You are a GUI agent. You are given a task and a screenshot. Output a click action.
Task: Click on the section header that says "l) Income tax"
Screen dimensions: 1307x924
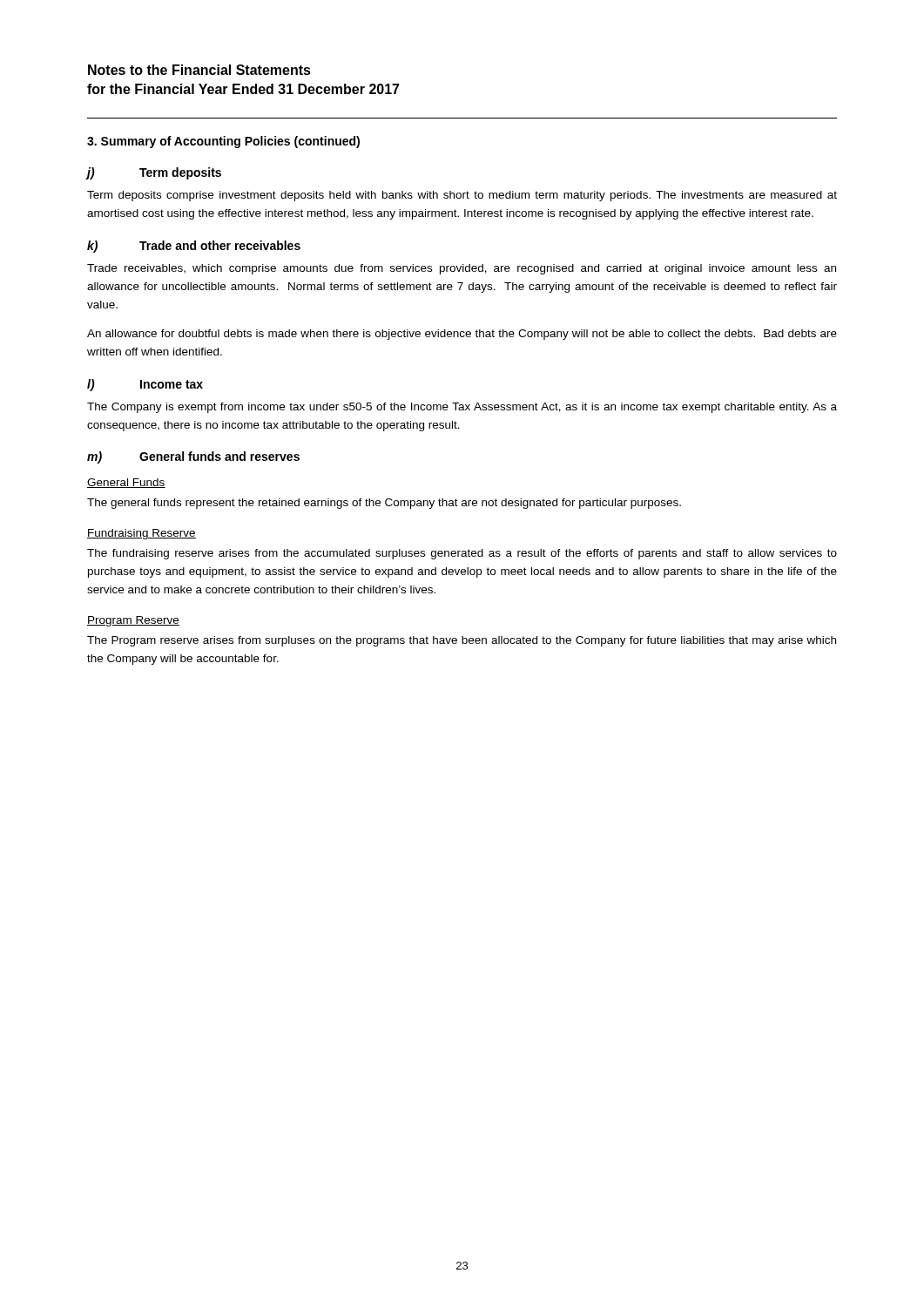pos(145,384)
